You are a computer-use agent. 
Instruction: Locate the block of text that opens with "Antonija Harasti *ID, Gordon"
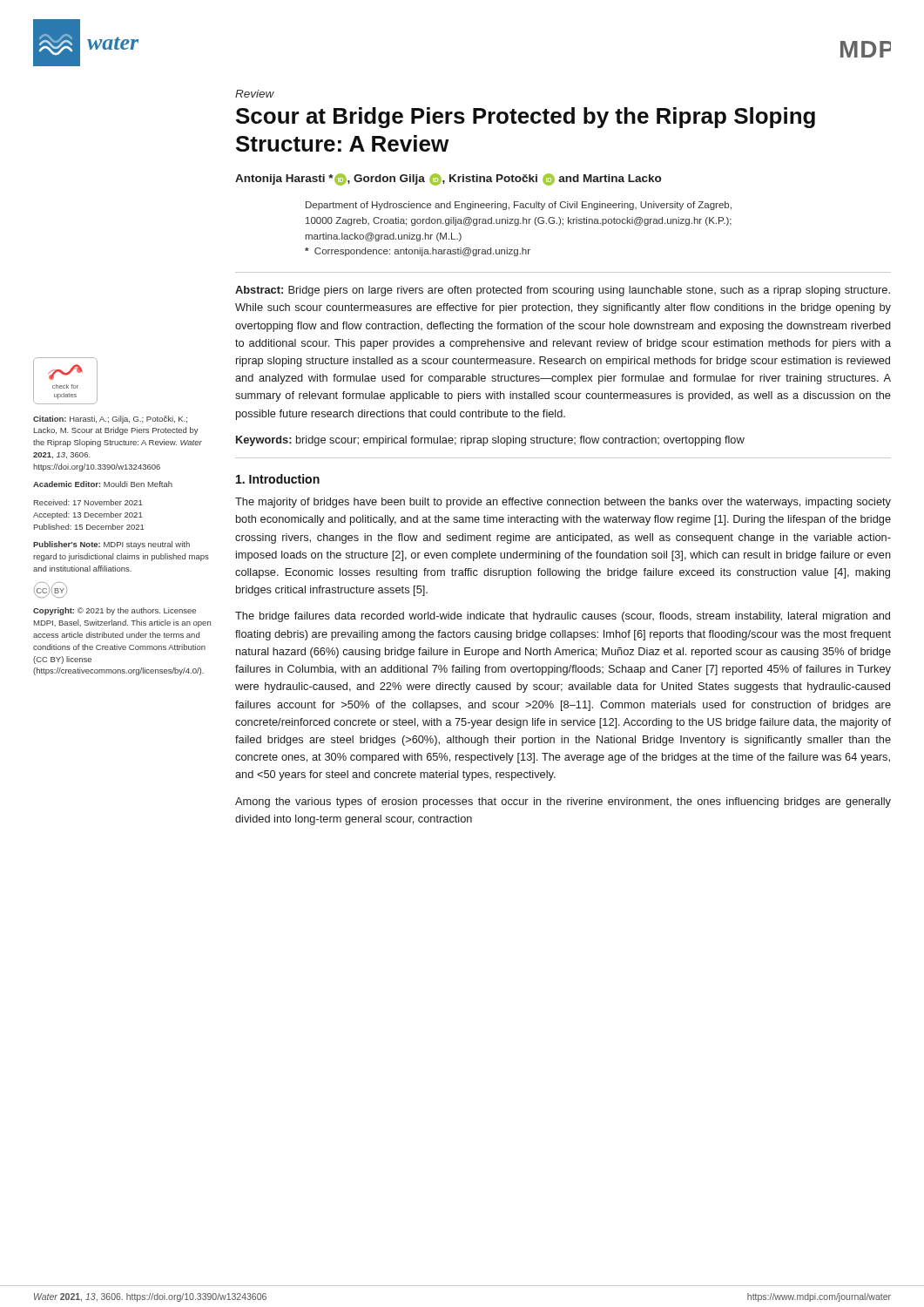[448, 179]
